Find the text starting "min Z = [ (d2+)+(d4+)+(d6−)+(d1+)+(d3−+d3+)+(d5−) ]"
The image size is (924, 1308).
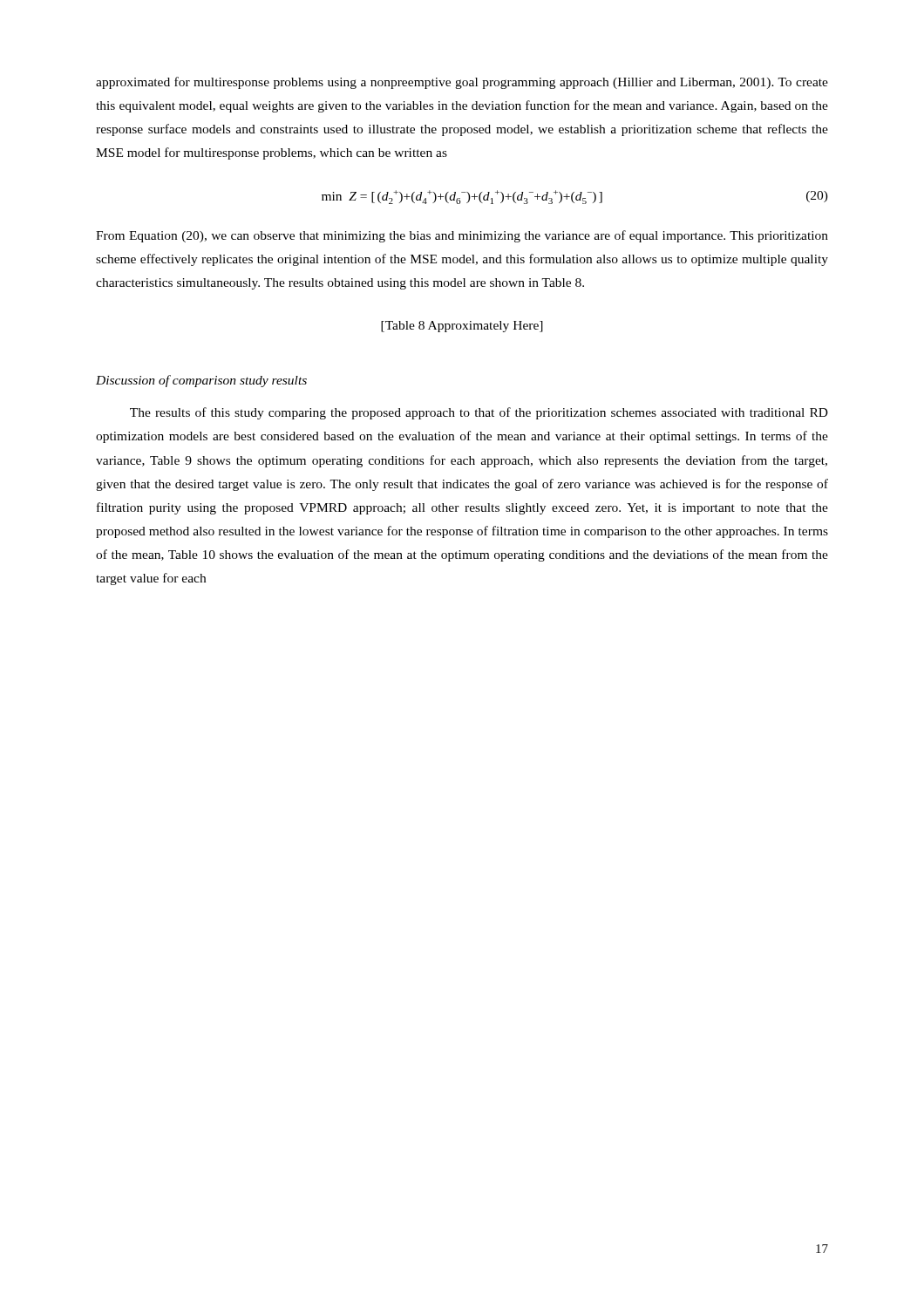click(x=462, y=195)
